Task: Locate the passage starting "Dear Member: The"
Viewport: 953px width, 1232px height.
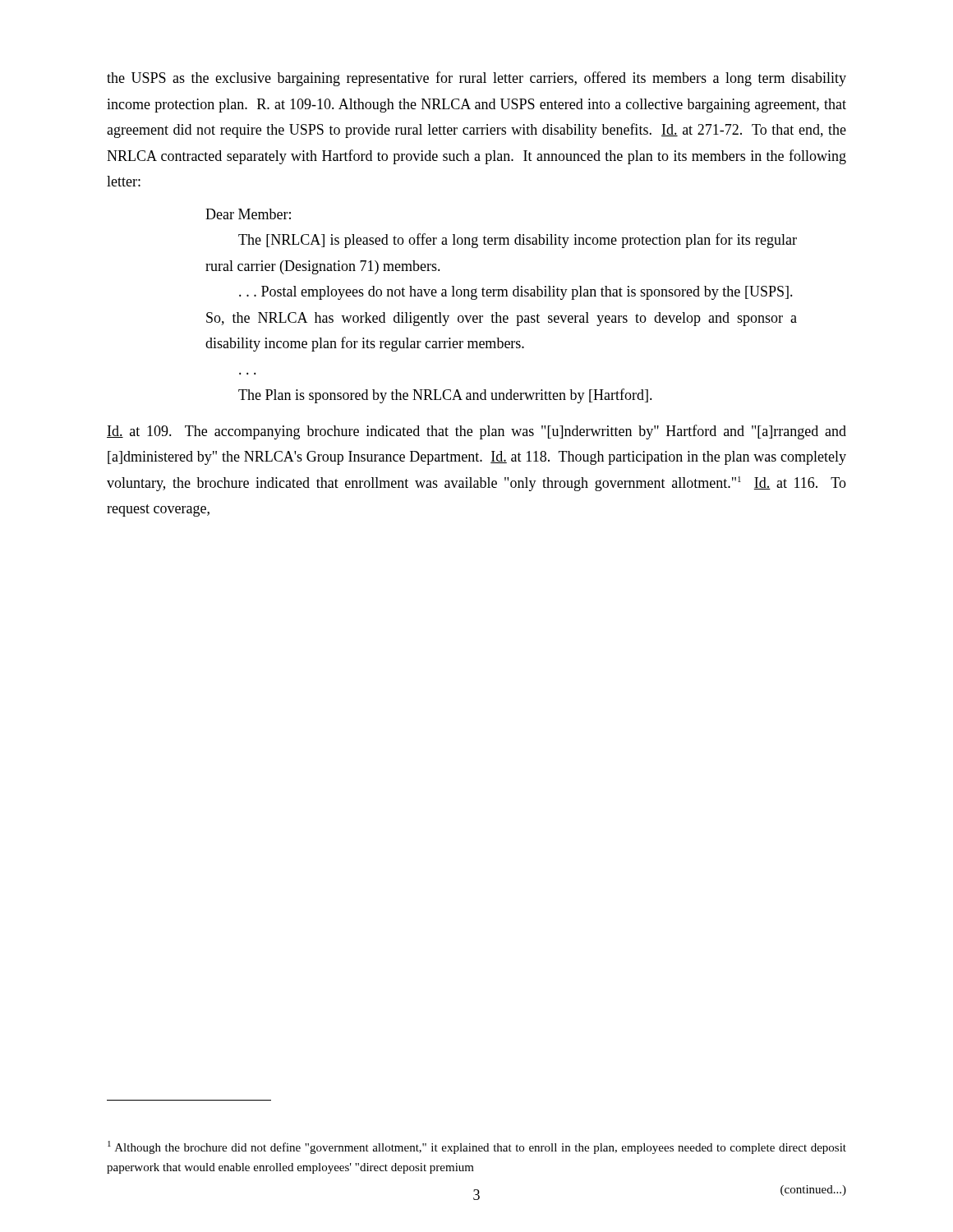Action: pyautogui.click(x=501, y=305)
